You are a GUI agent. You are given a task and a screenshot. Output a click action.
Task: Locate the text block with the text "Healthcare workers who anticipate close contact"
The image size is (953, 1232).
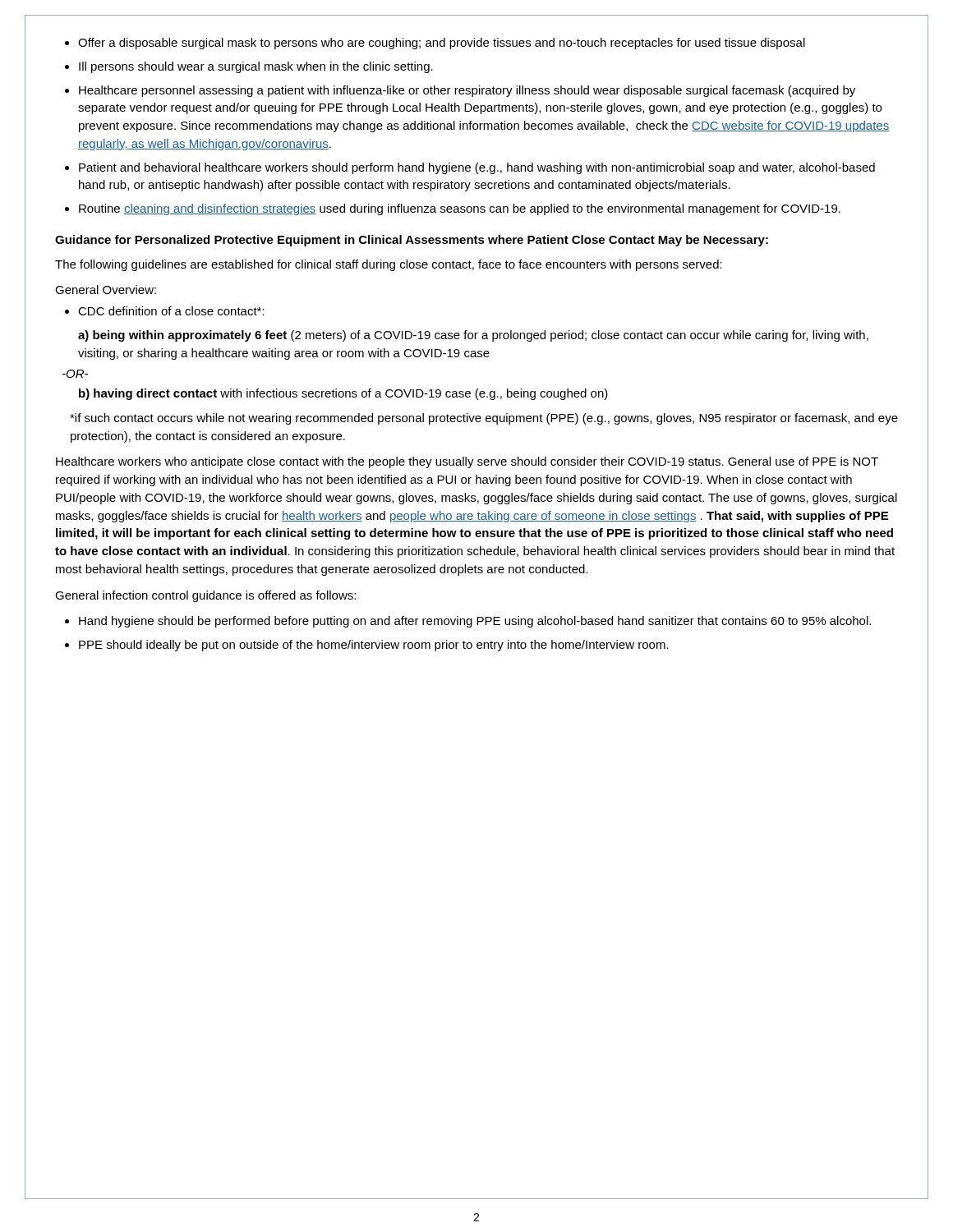click(476, 515)
